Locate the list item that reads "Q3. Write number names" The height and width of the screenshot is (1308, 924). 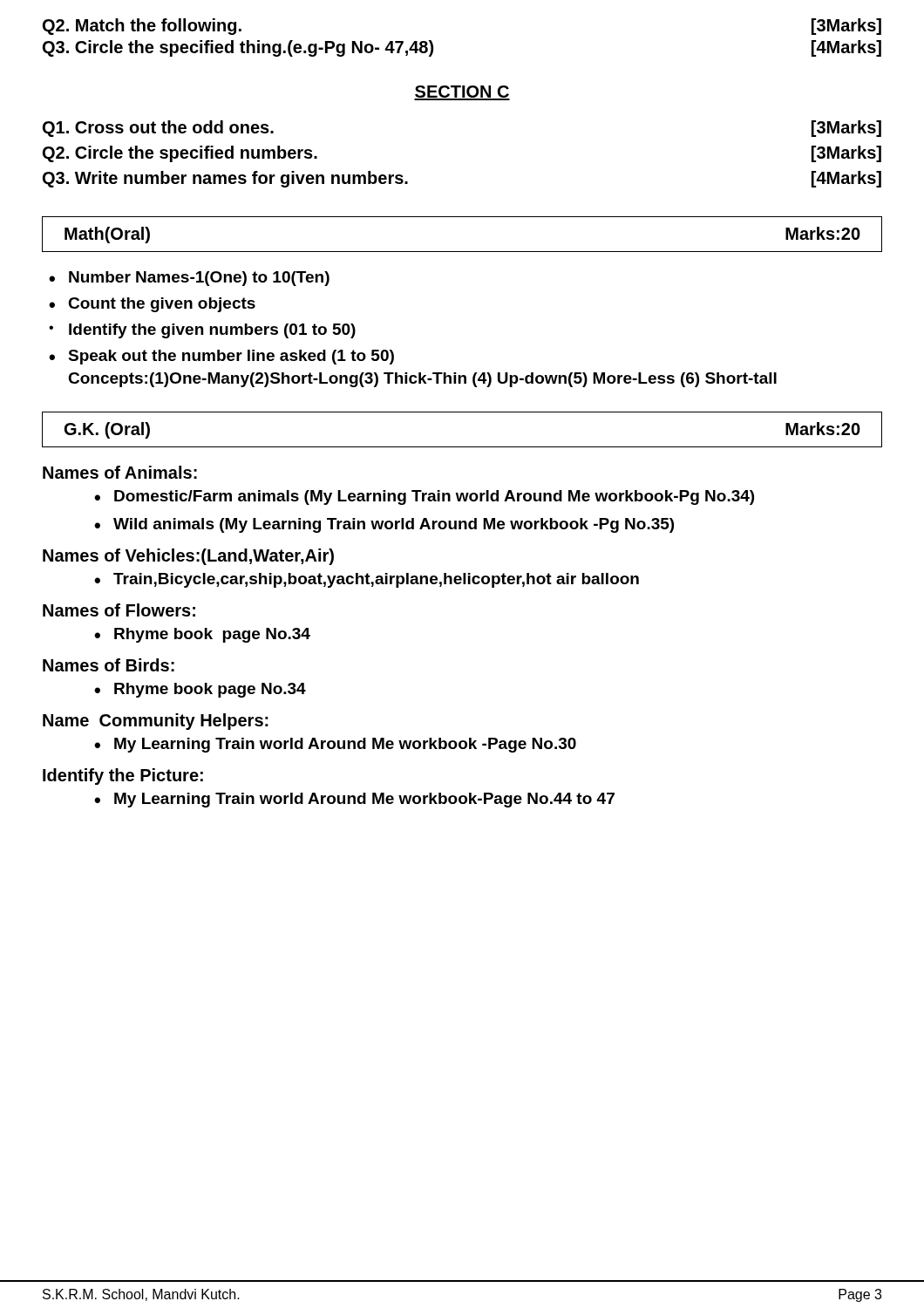click(219, 179)
